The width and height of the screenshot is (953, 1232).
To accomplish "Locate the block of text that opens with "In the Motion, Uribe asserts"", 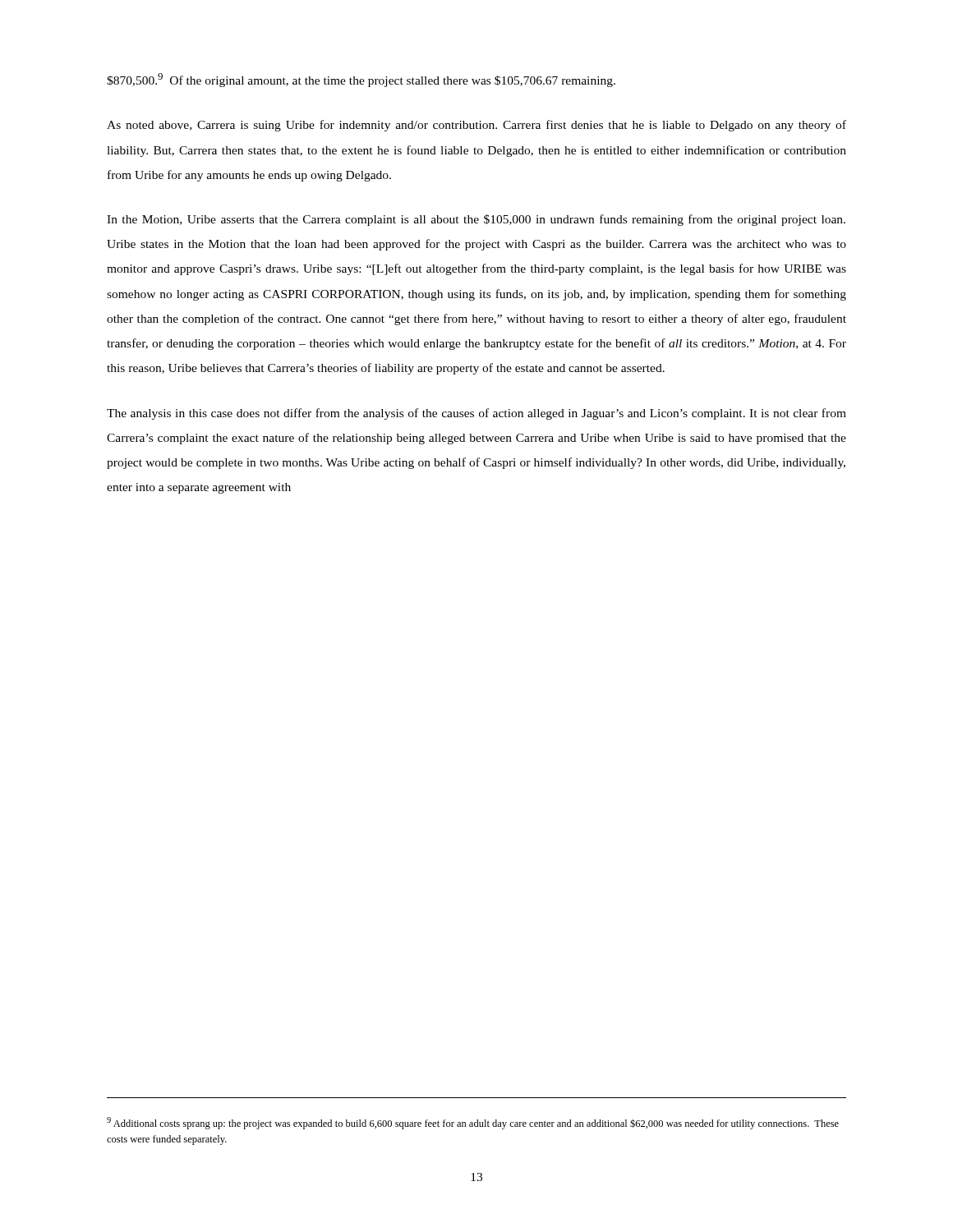I will (476, 294).
